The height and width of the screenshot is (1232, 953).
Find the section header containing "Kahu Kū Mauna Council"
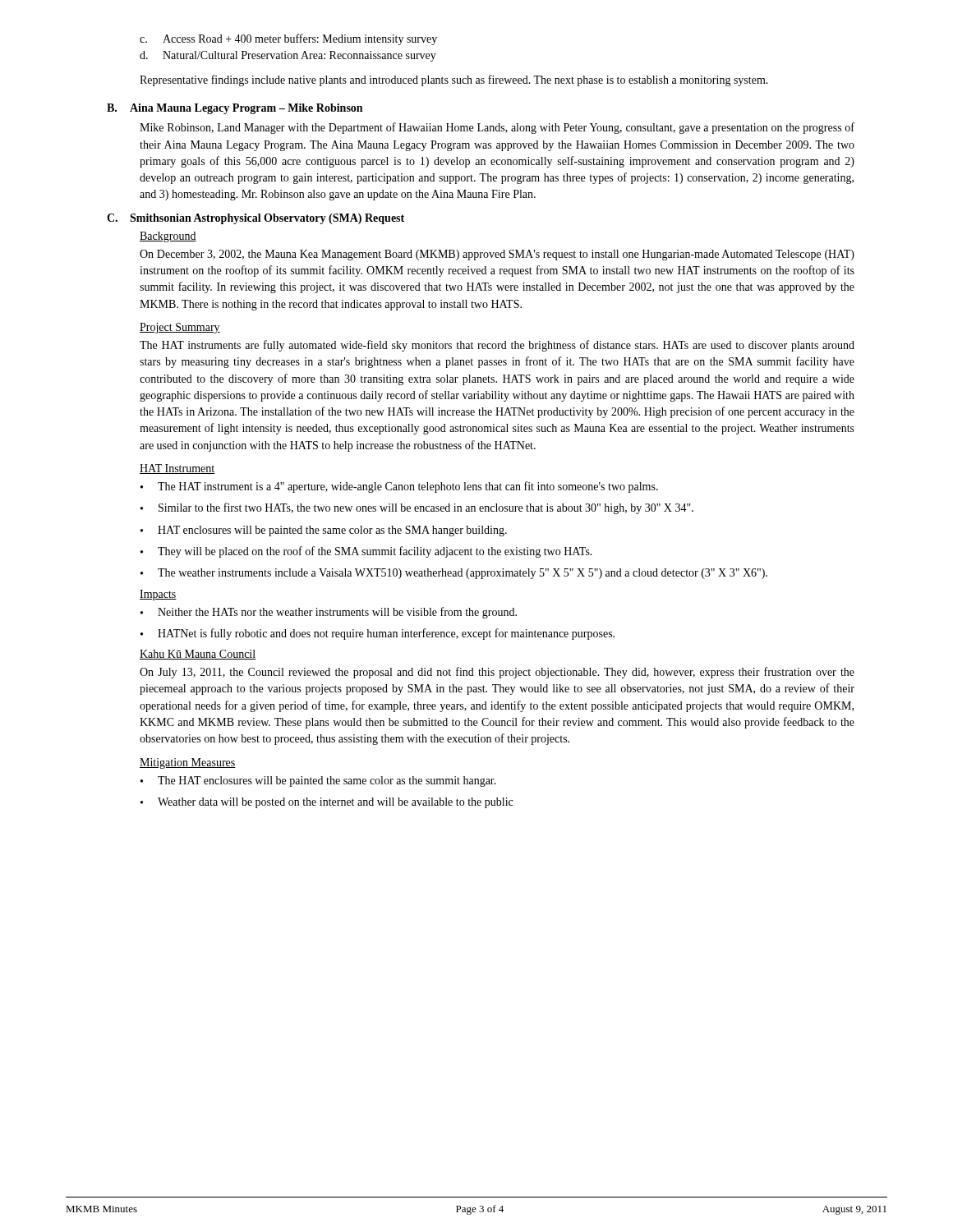(198, 654)
